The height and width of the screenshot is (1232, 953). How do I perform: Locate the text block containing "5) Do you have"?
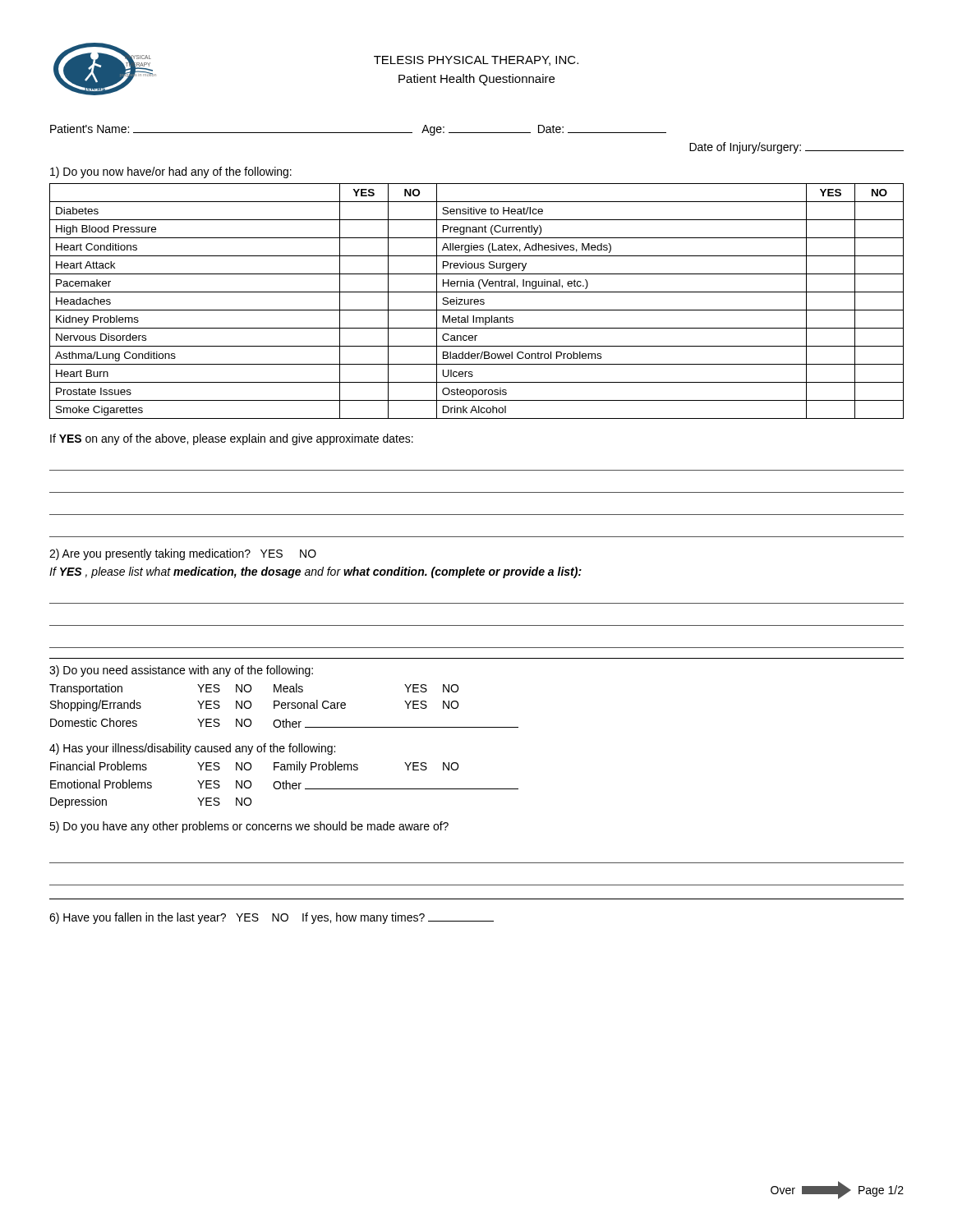(x=249, y=826)
